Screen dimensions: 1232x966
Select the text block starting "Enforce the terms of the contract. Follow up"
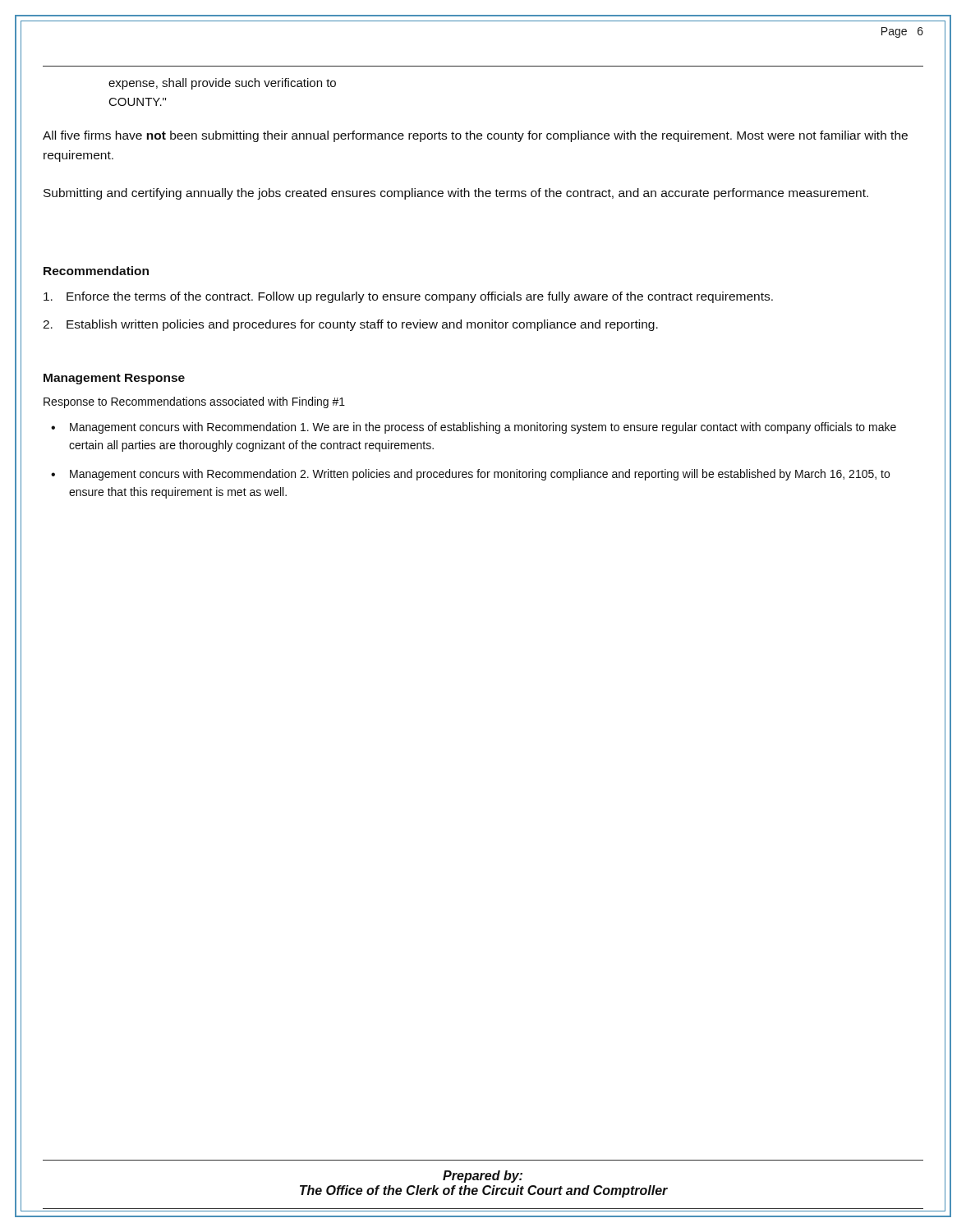(x=483, y=297)
